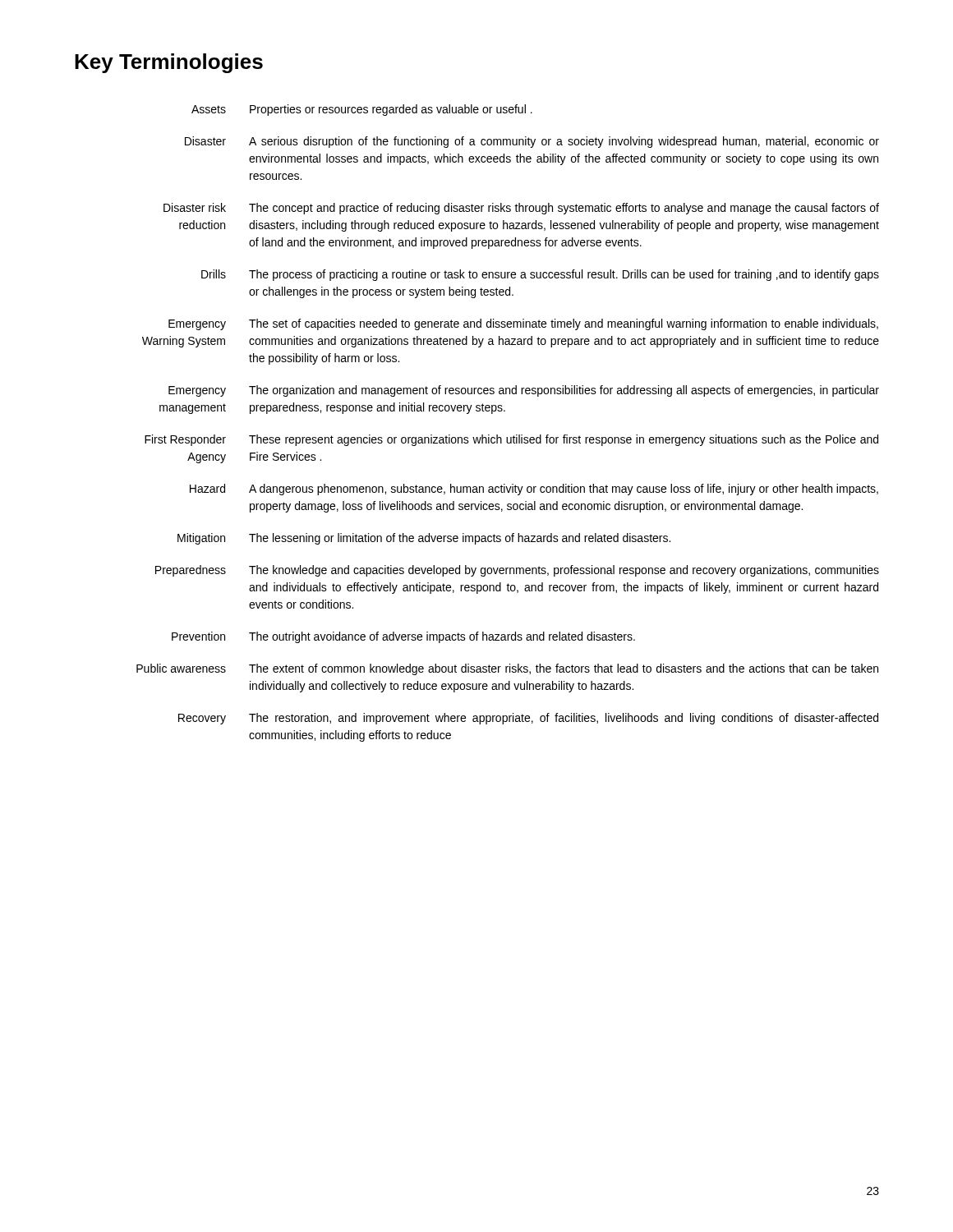Find the title with the text "Key Terminologies"
Viewport: 953px width, 1232px height.
(x=169, y=62)
